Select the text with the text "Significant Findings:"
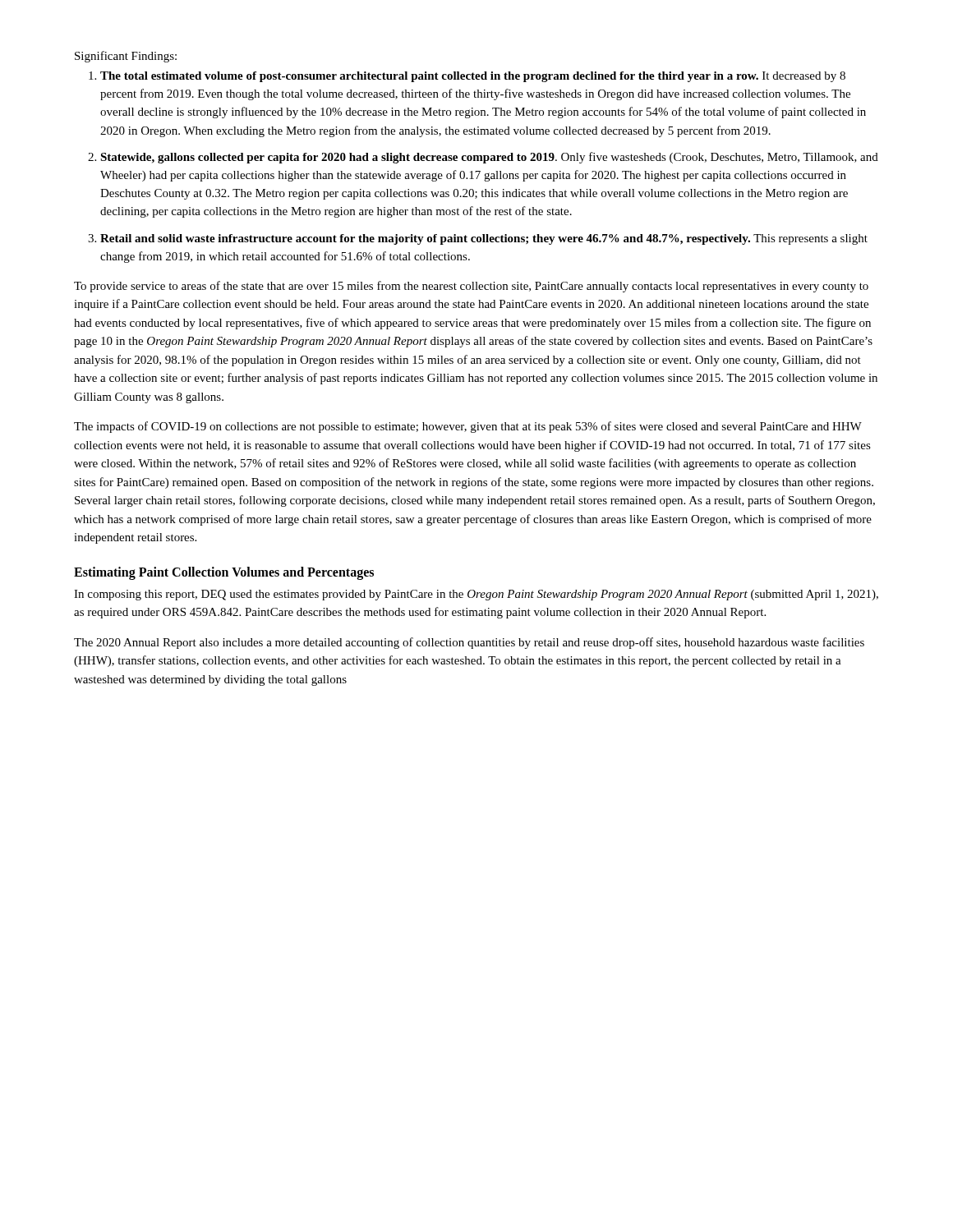Image resolution: width=953 pixels, height=1232 pixels. pyautogui.click(x=126, y=56)
